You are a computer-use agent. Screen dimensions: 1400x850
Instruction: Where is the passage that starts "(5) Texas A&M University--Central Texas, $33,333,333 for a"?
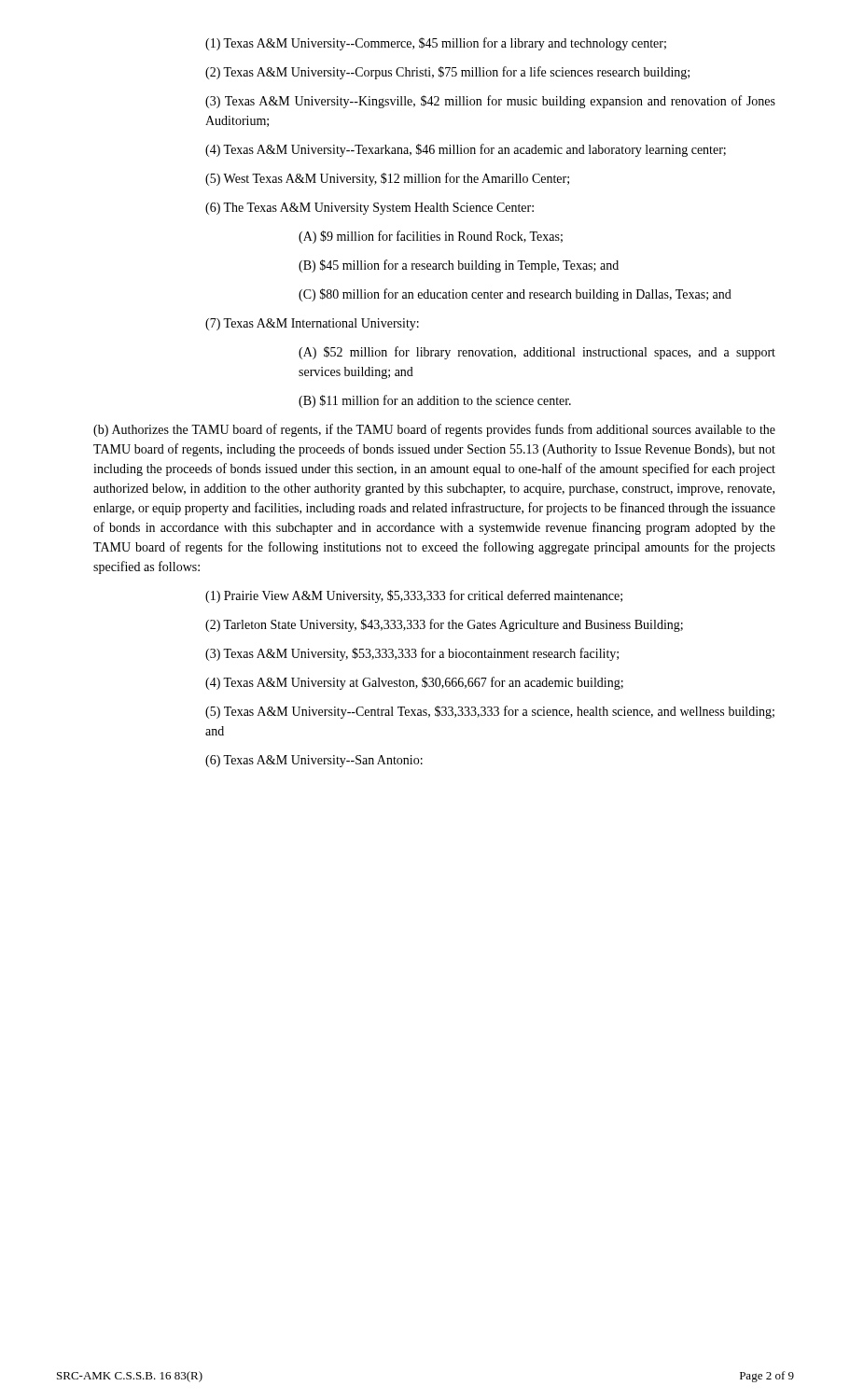click(490, 721)
